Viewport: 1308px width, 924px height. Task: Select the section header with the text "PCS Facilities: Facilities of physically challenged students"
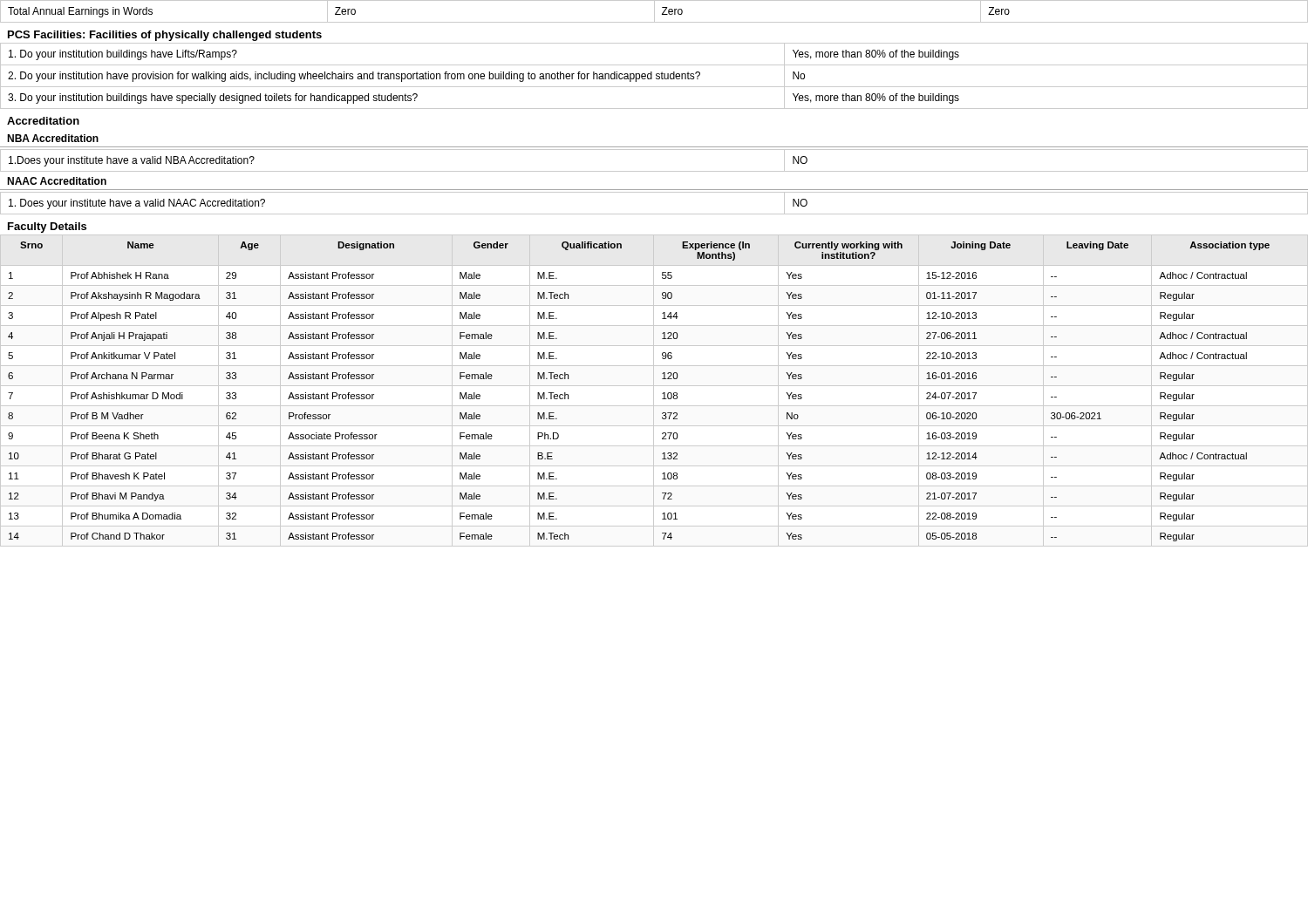(x=164, y=34)
